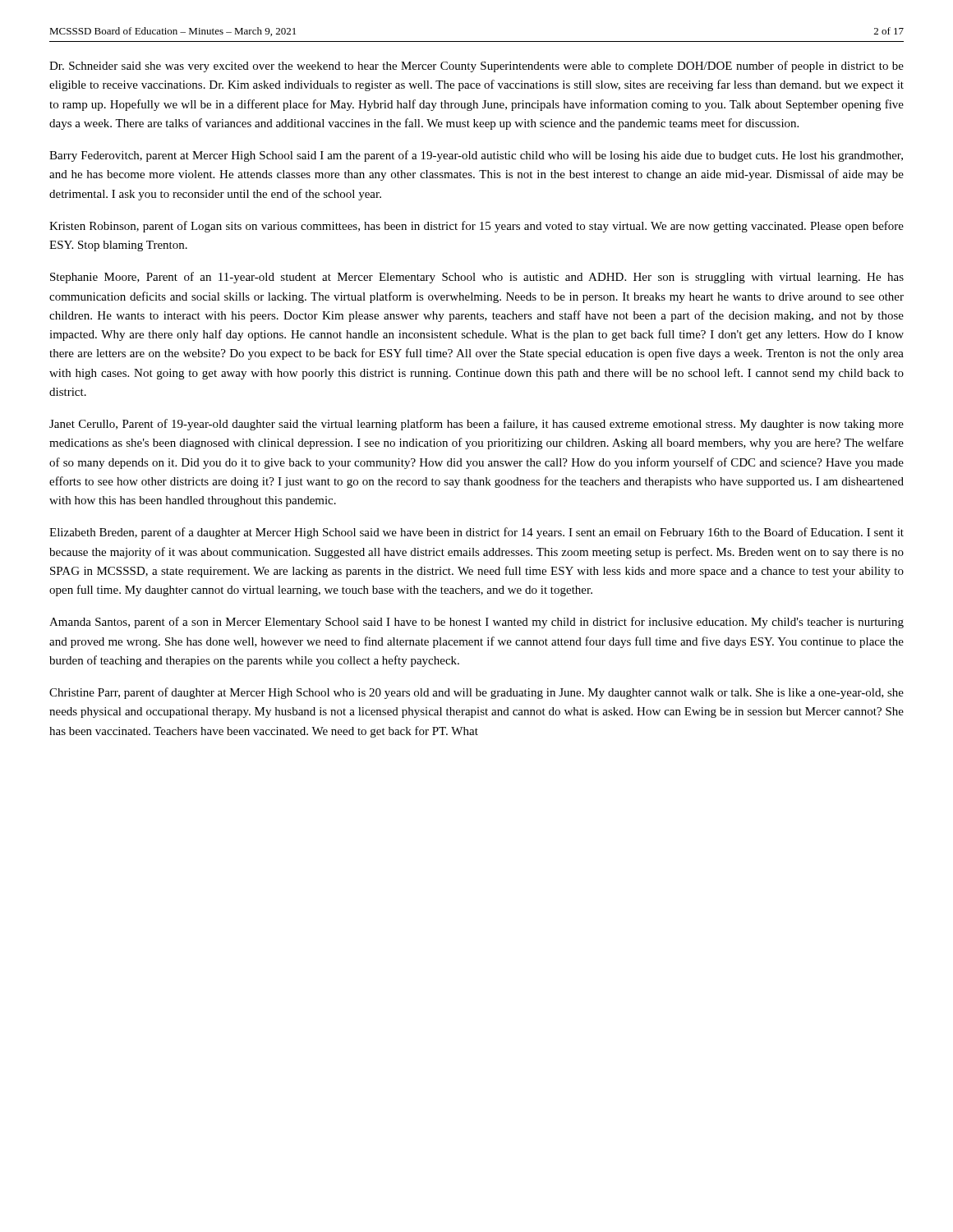Point to the text starting "Kristen Robinson, parent of Logan sits on various"
Image resolution: width=953 pixels, height=1232 pixels.
coord(476,235)
